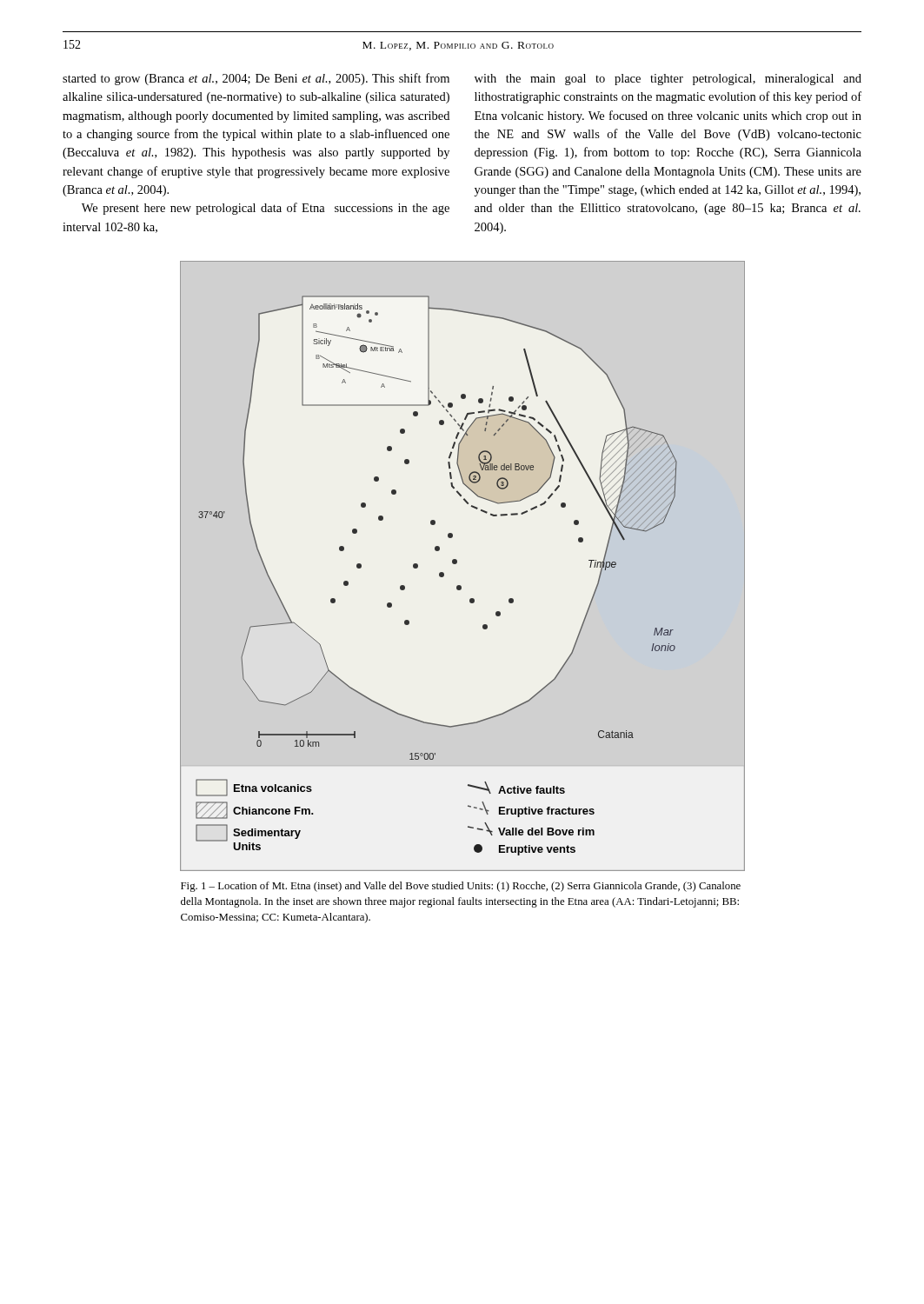Select the caption containing "Fig. 1 –"
The height and width of the screenshot is (1304, 924).
[x=461, y=901]
